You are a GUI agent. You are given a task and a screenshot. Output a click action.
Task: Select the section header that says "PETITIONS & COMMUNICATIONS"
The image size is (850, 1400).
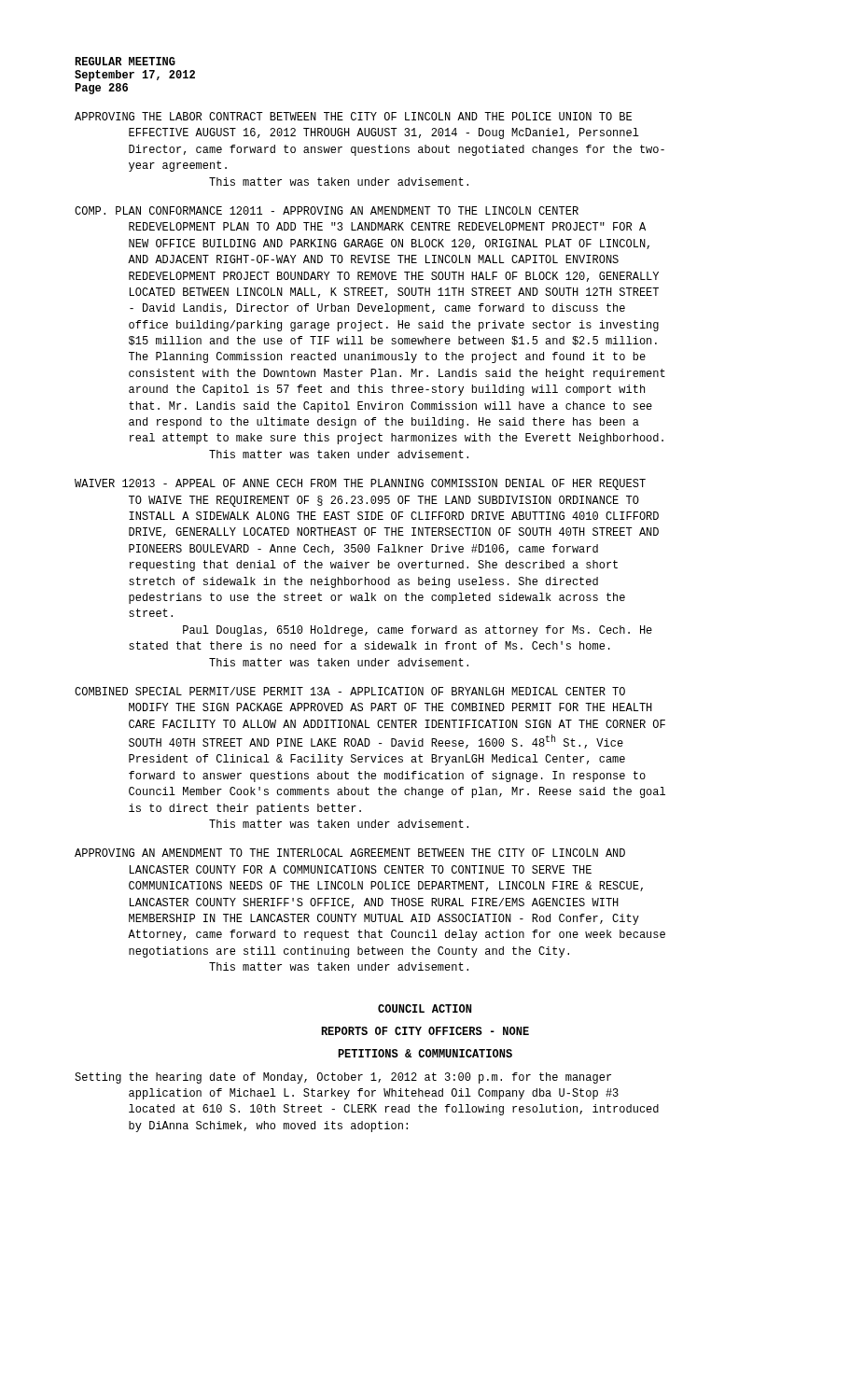pyautogui.click(x=425, y=1054)
